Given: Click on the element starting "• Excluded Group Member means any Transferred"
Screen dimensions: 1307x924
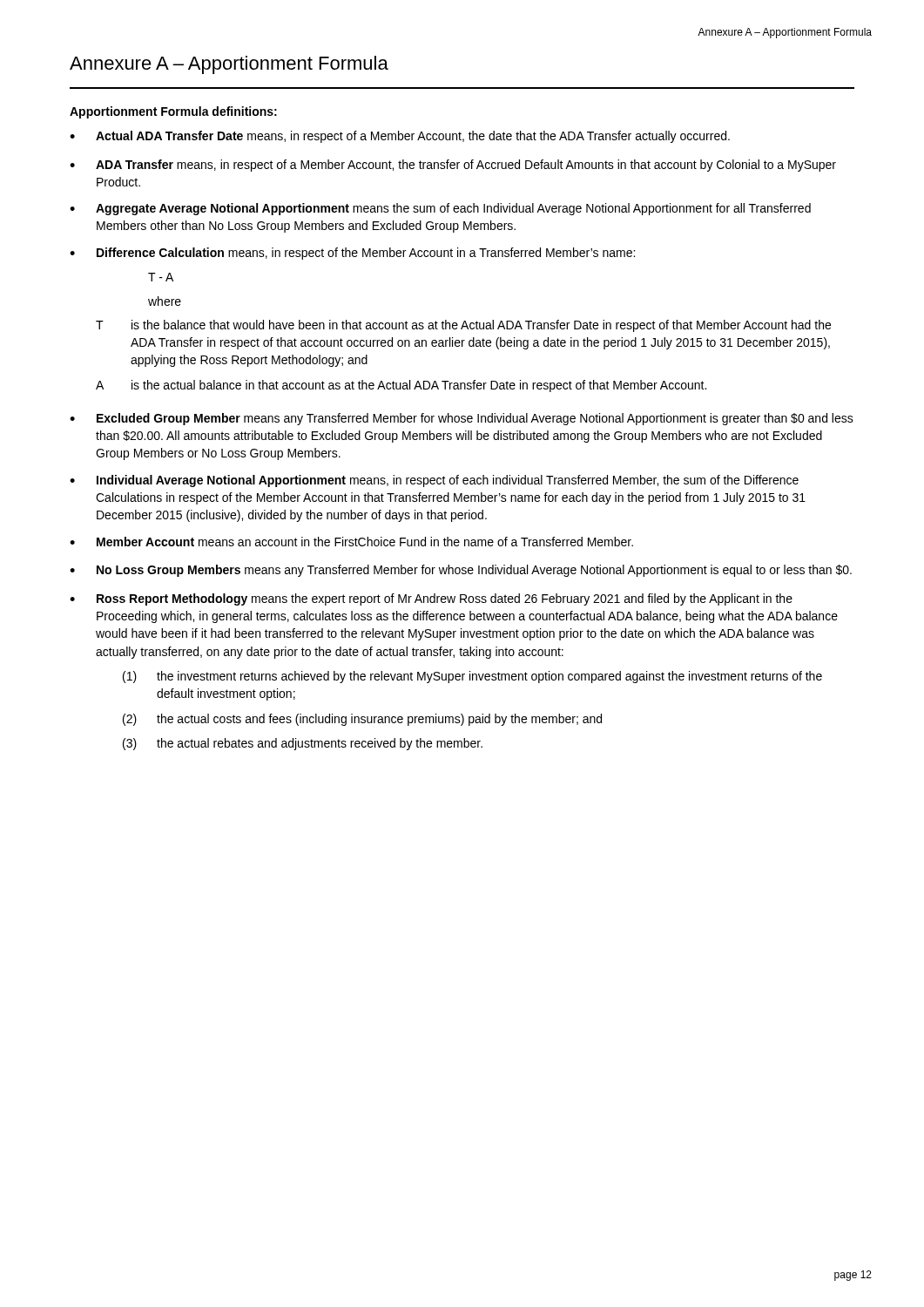Looking at the screenshot, I should (462, 436).
